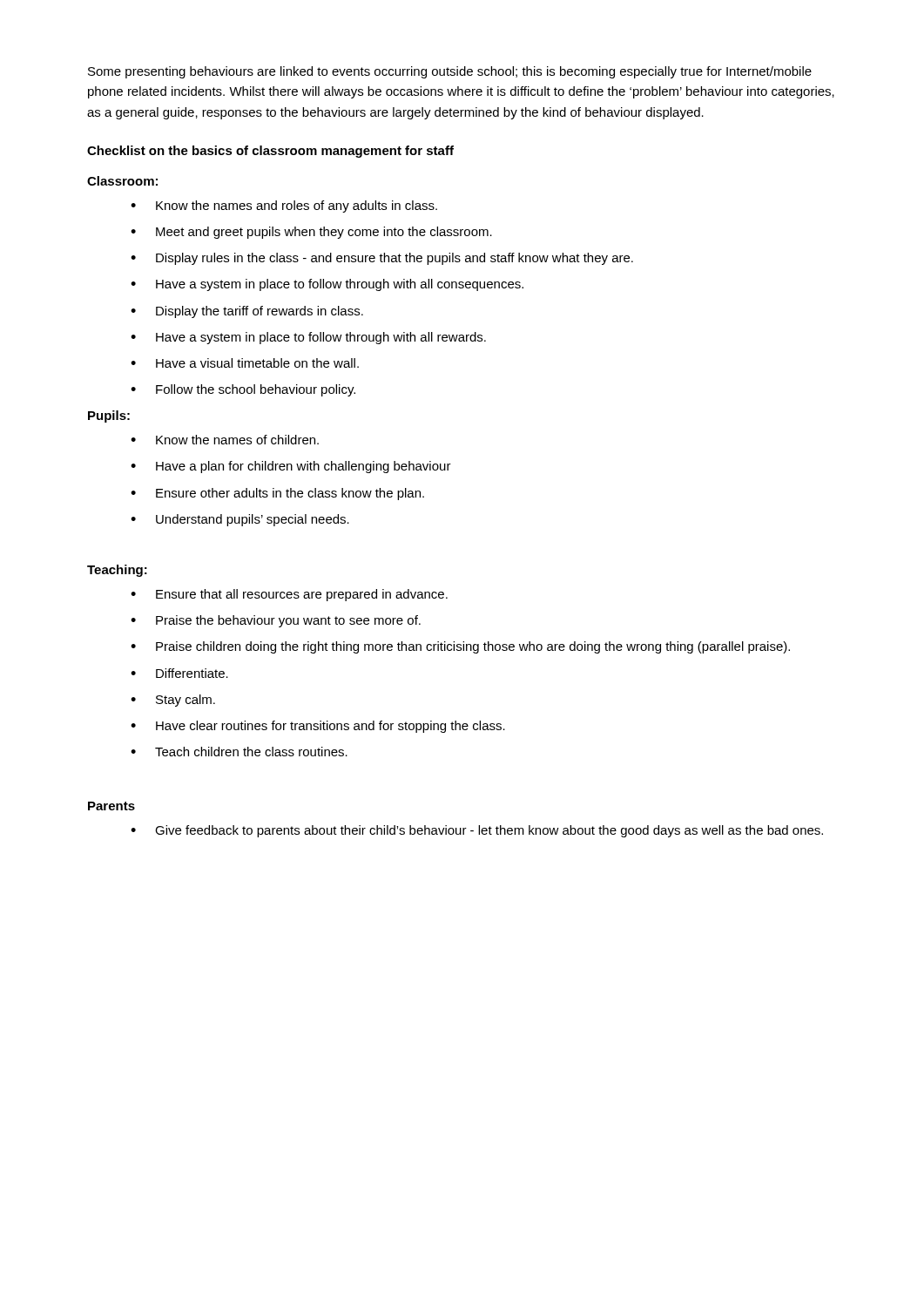924x1307 pixels.
Task: Click on the region starting "•Ensure that all resources are"
Action: click(290, 595)
